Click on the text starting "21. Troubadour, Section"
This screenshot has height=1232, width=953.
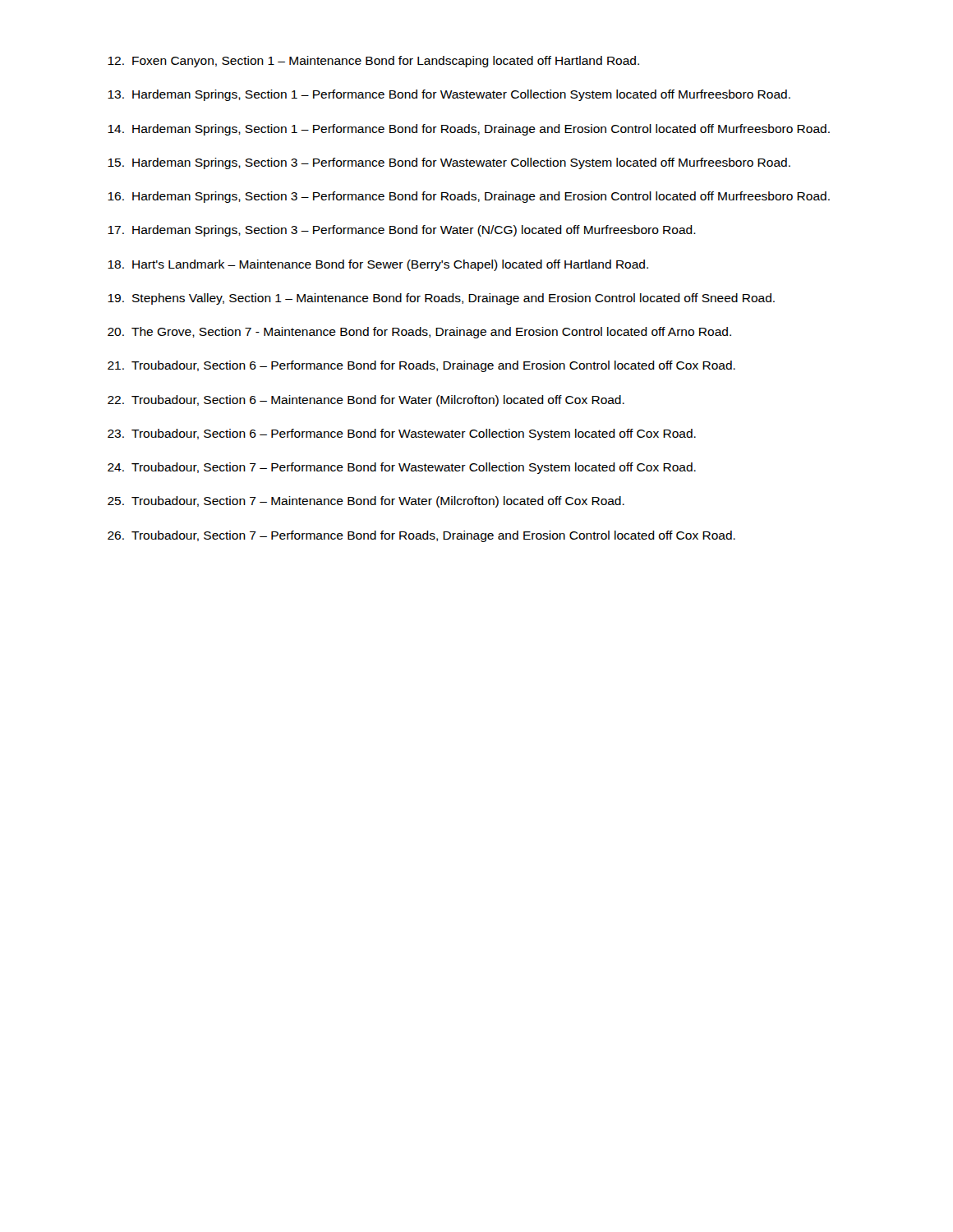[476, 365]
